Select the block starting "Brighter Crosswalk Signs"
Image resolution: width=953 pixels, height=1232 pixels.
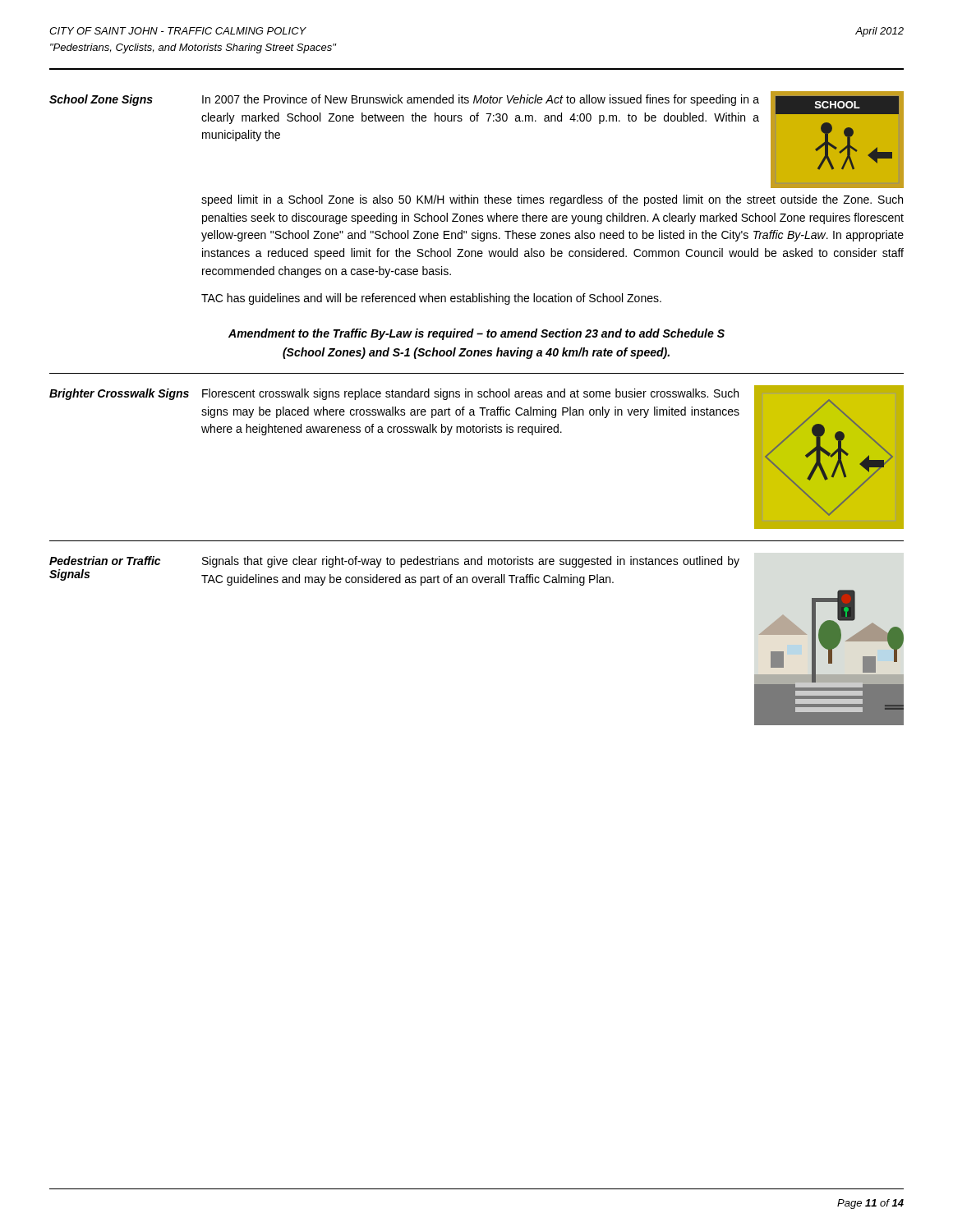(119, 393)
